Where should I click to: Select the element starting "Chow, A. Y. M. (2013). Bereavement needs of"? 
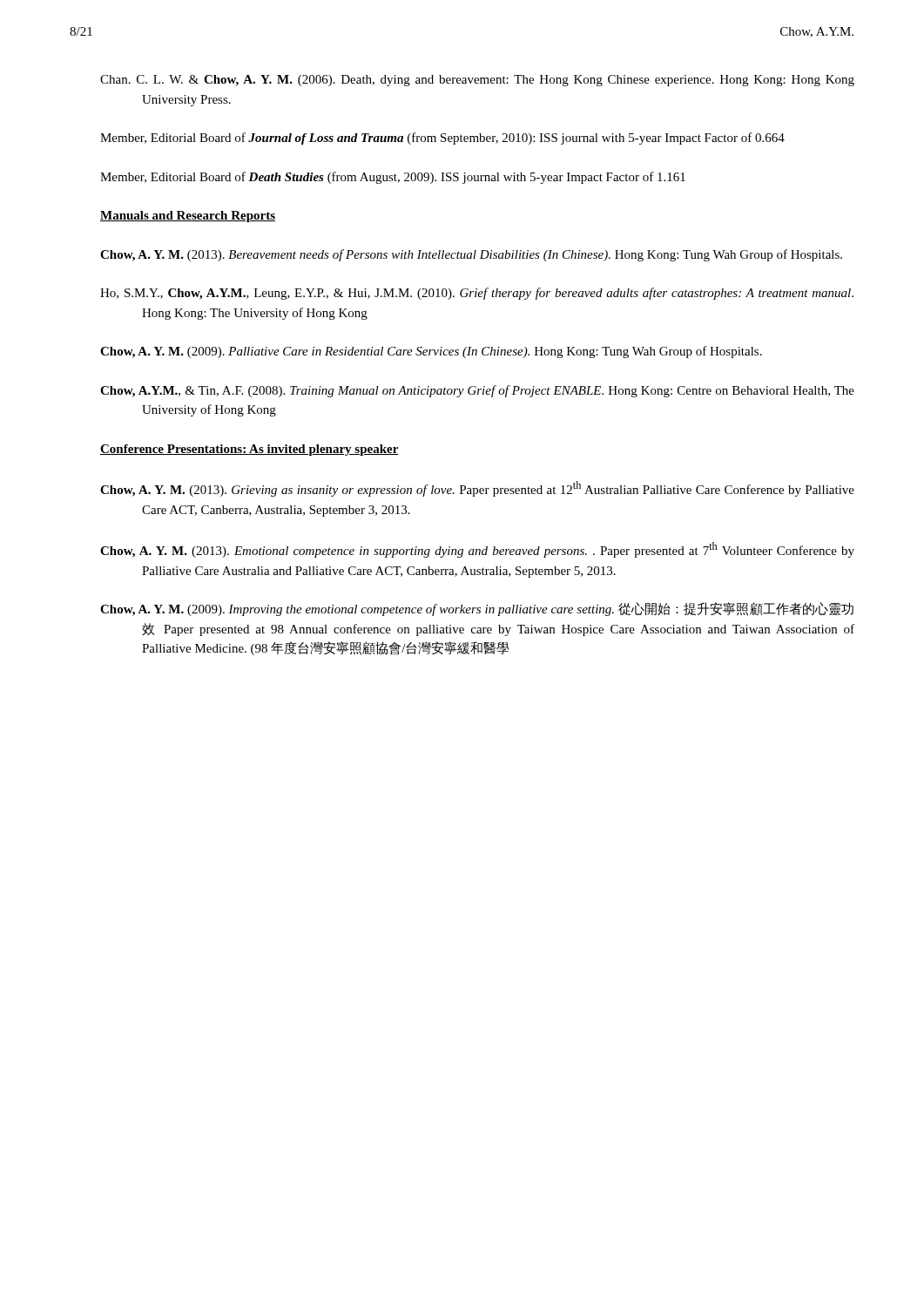tap(472, 254)
